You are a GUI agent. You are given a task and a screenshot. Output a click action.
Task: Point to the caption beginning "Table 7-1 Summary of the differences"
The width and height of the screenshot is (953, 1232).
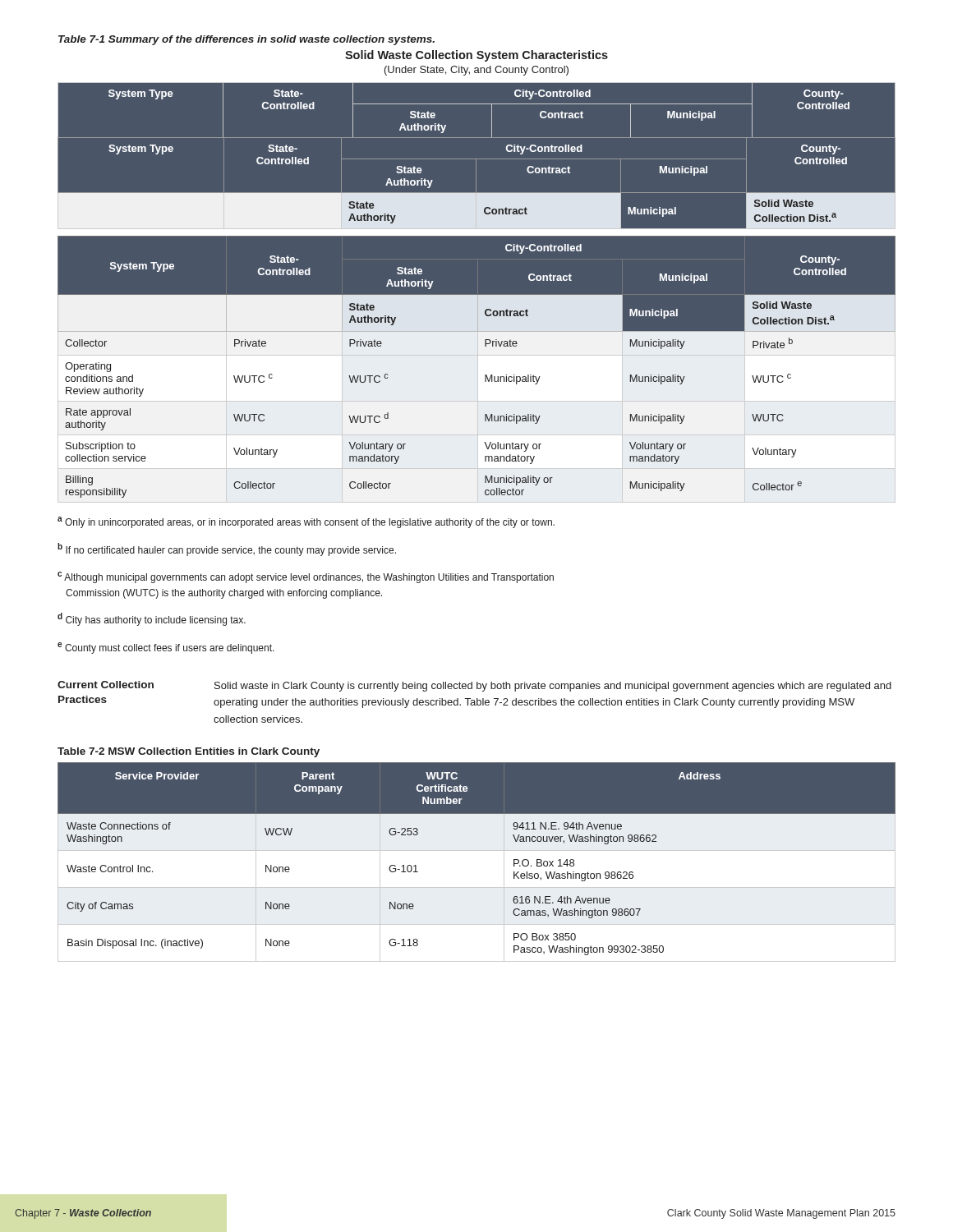tap(246, 39)
